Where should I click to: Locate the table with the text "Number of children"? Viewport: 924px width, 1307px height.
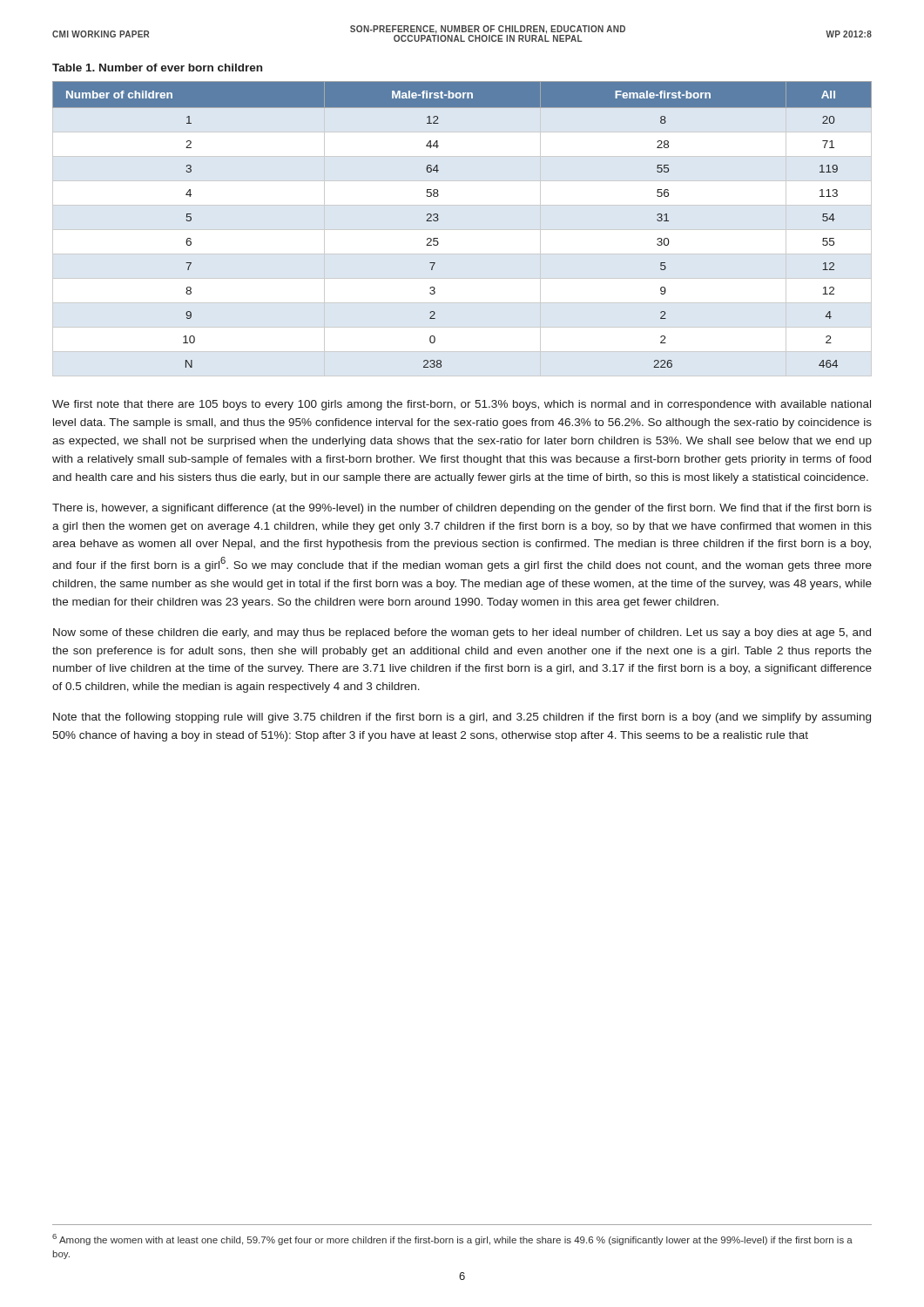462,229
